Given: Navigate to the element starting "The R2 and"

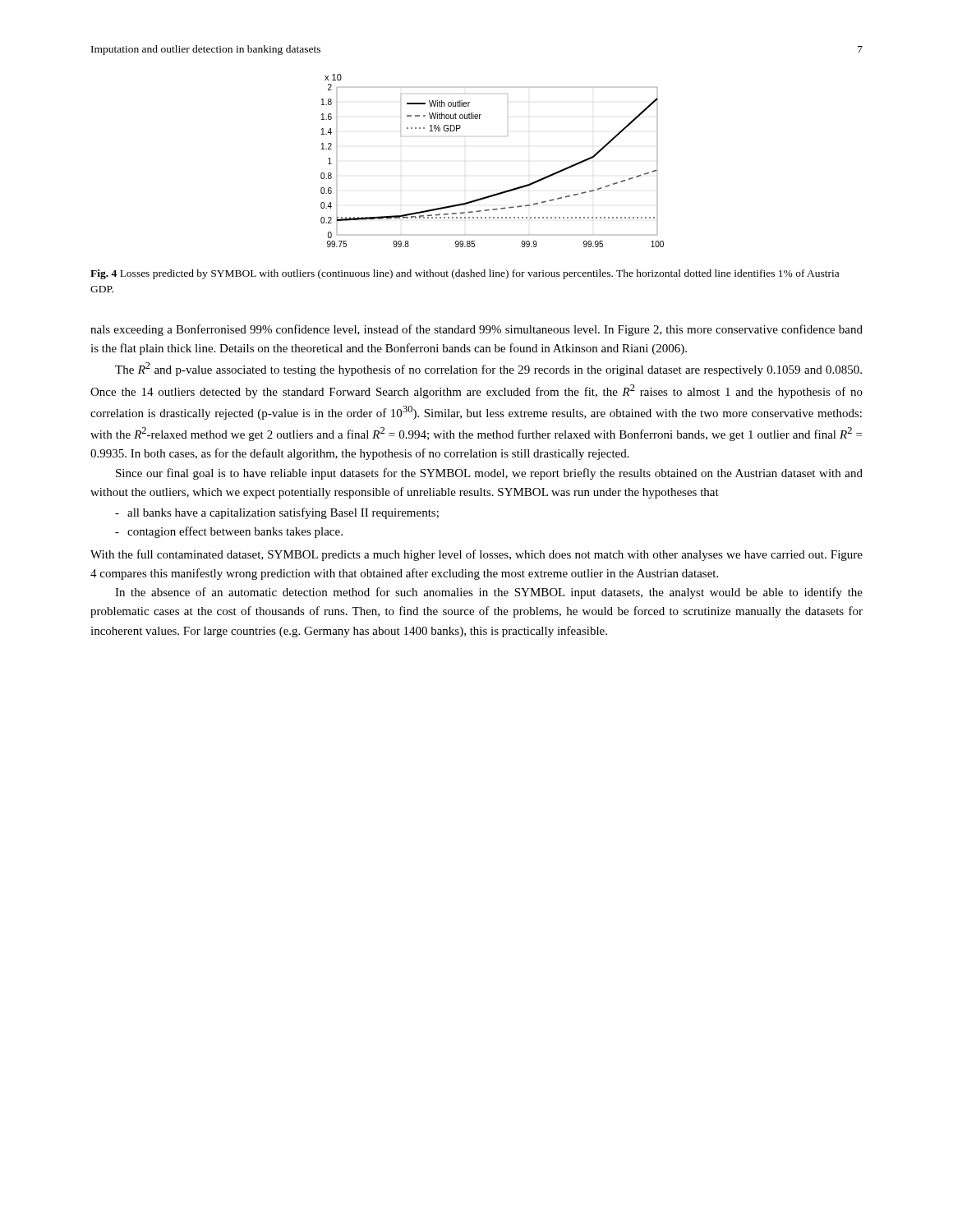Looking at the screenshot, I should (x=476, y=410).
